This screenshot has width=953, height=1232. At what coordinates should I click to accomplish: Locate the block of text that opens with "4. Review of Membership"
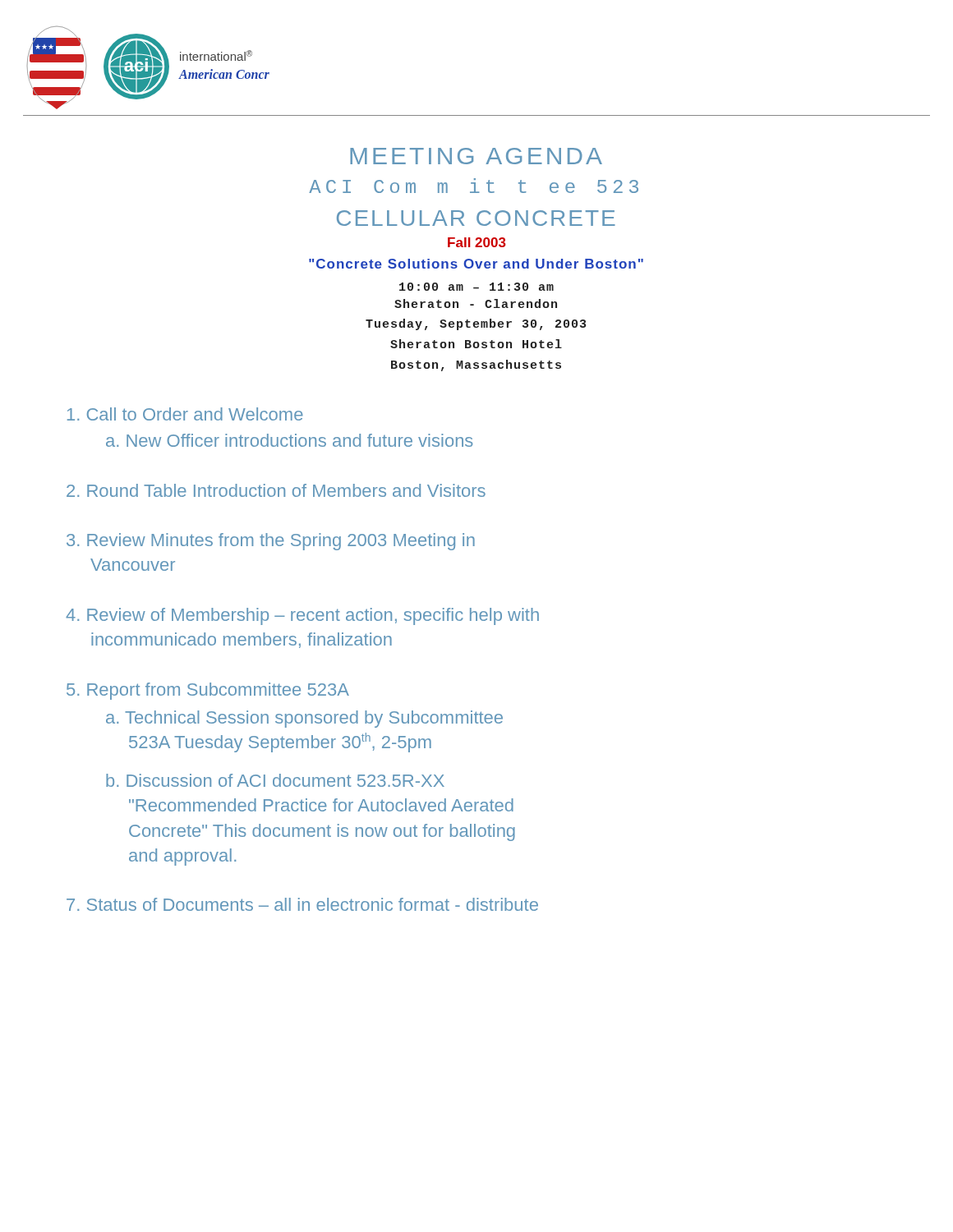[303, 628]
